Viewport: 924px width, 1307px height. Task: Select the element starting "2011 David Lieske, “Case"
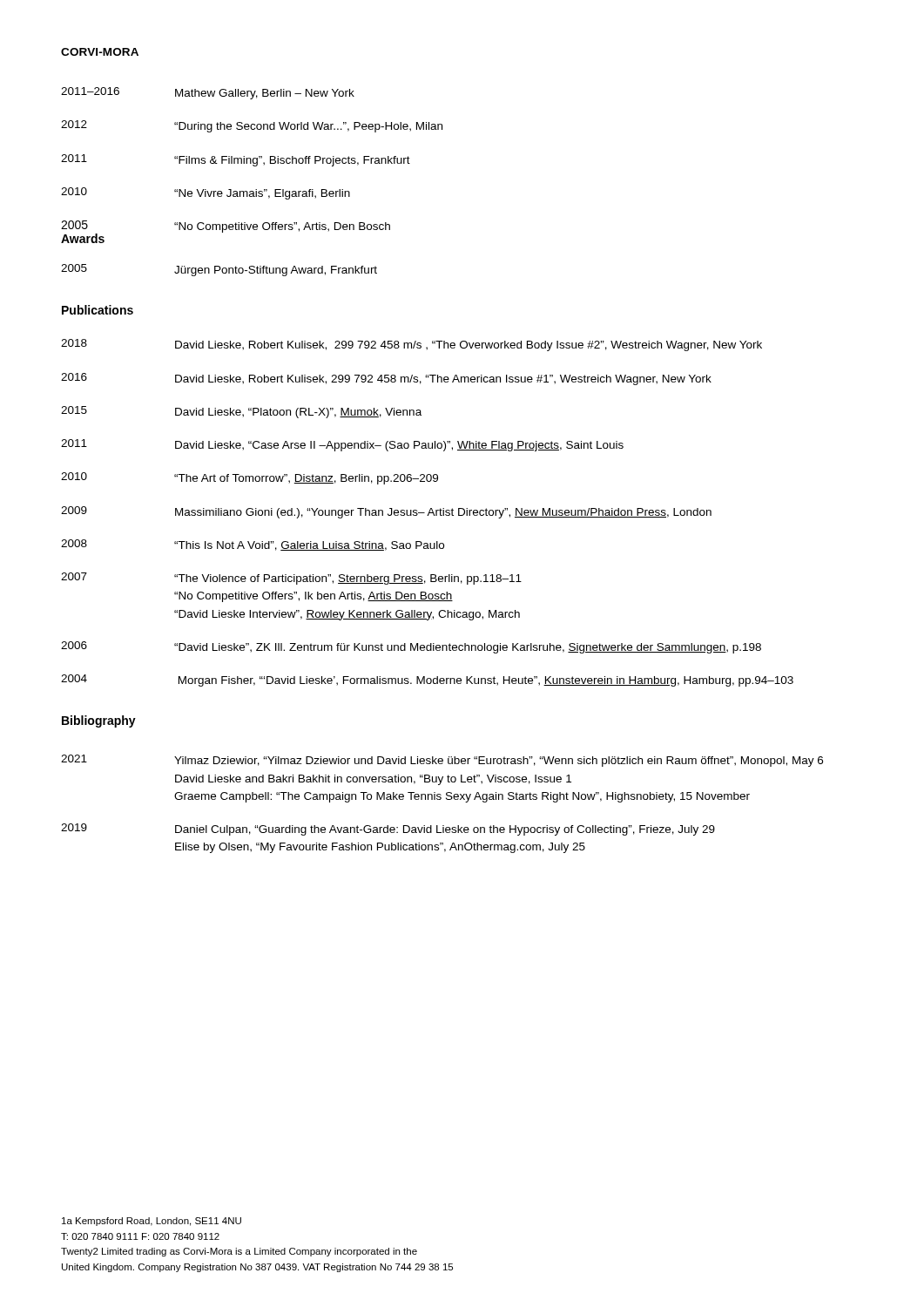tap(462, 445)
